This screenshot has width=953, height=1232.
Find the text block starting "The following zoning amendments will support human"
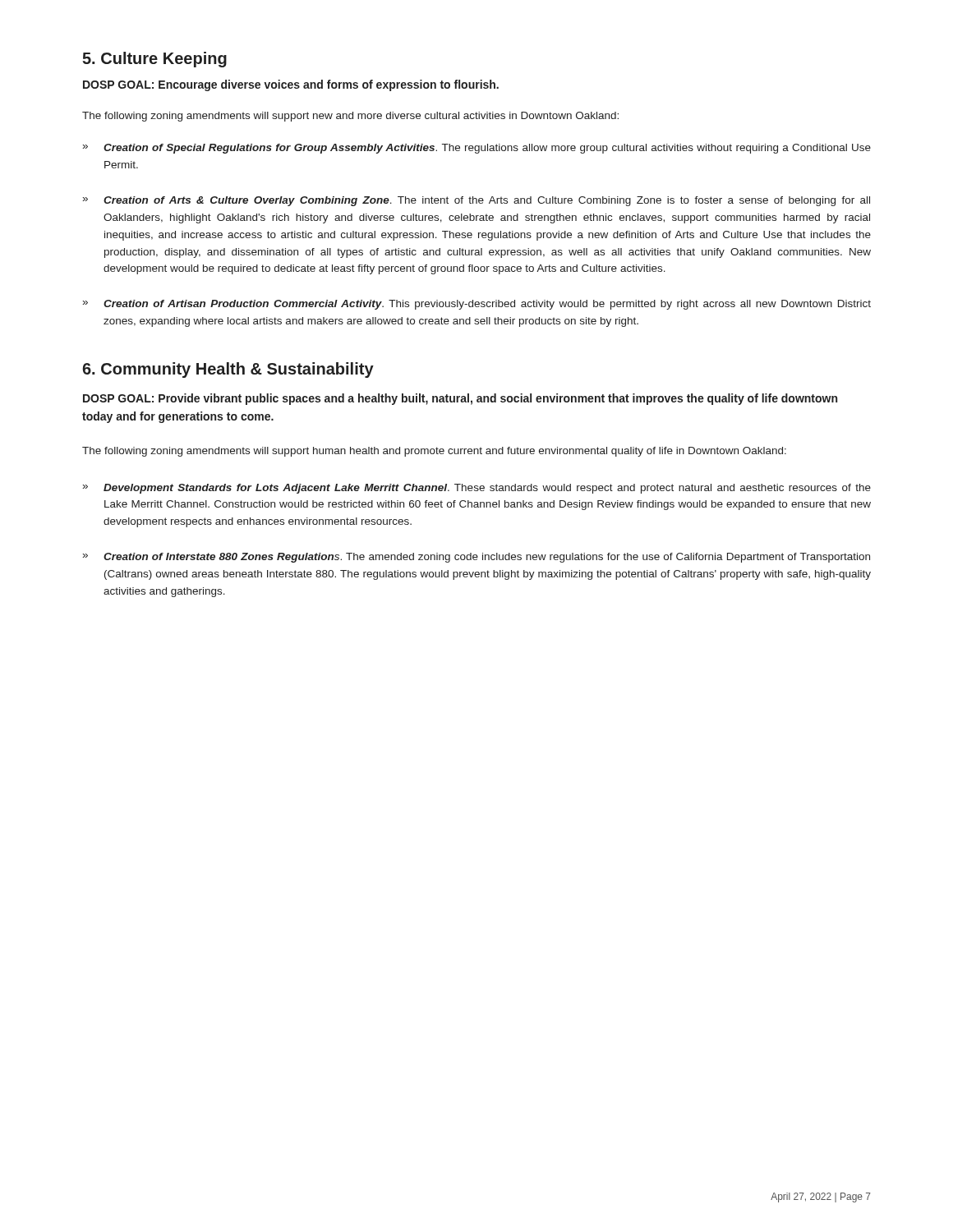[x=476, y=451]
